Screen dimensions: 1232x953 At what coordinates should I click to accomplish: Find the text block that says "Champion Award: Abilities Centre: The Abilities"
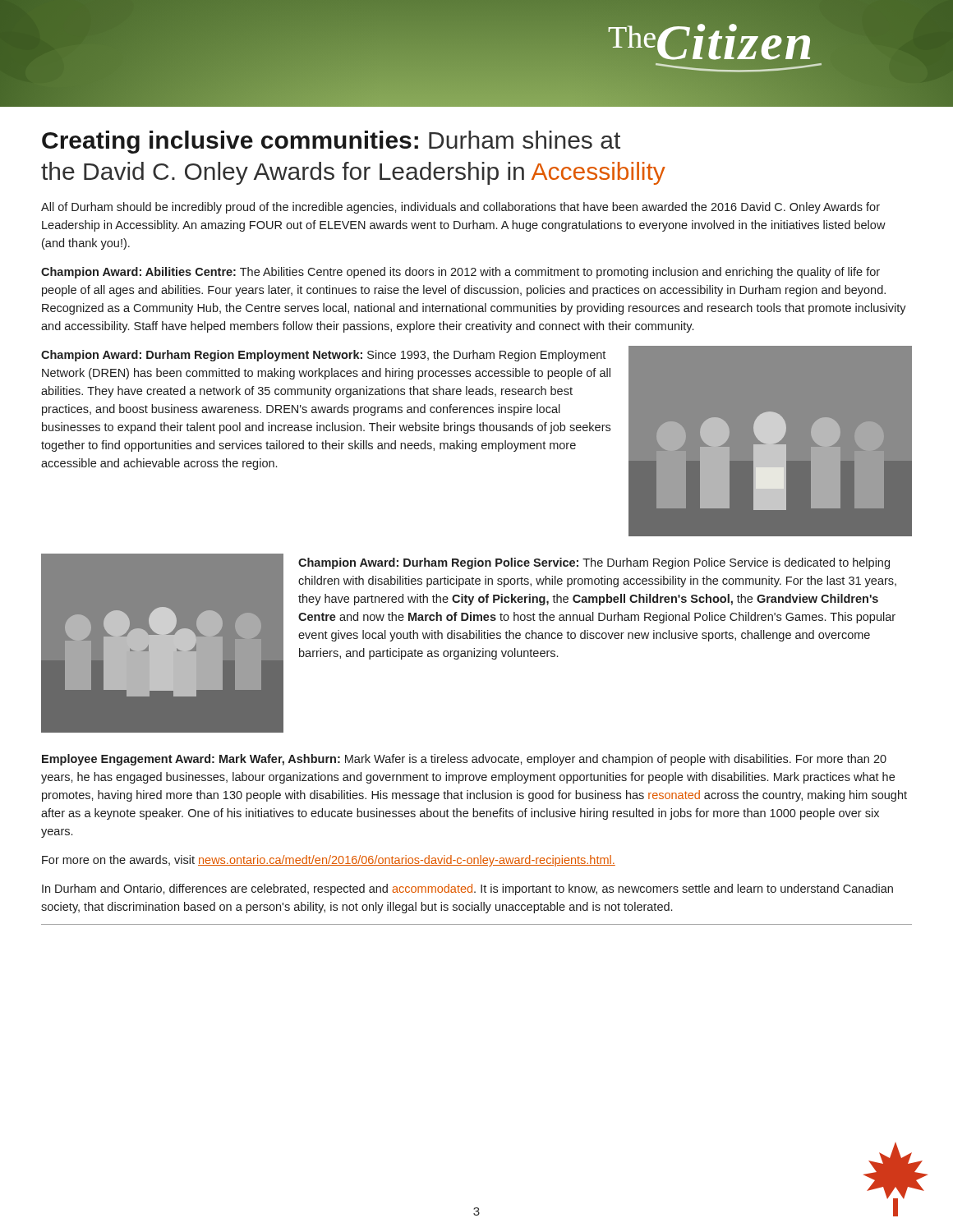tap(473, 299)
